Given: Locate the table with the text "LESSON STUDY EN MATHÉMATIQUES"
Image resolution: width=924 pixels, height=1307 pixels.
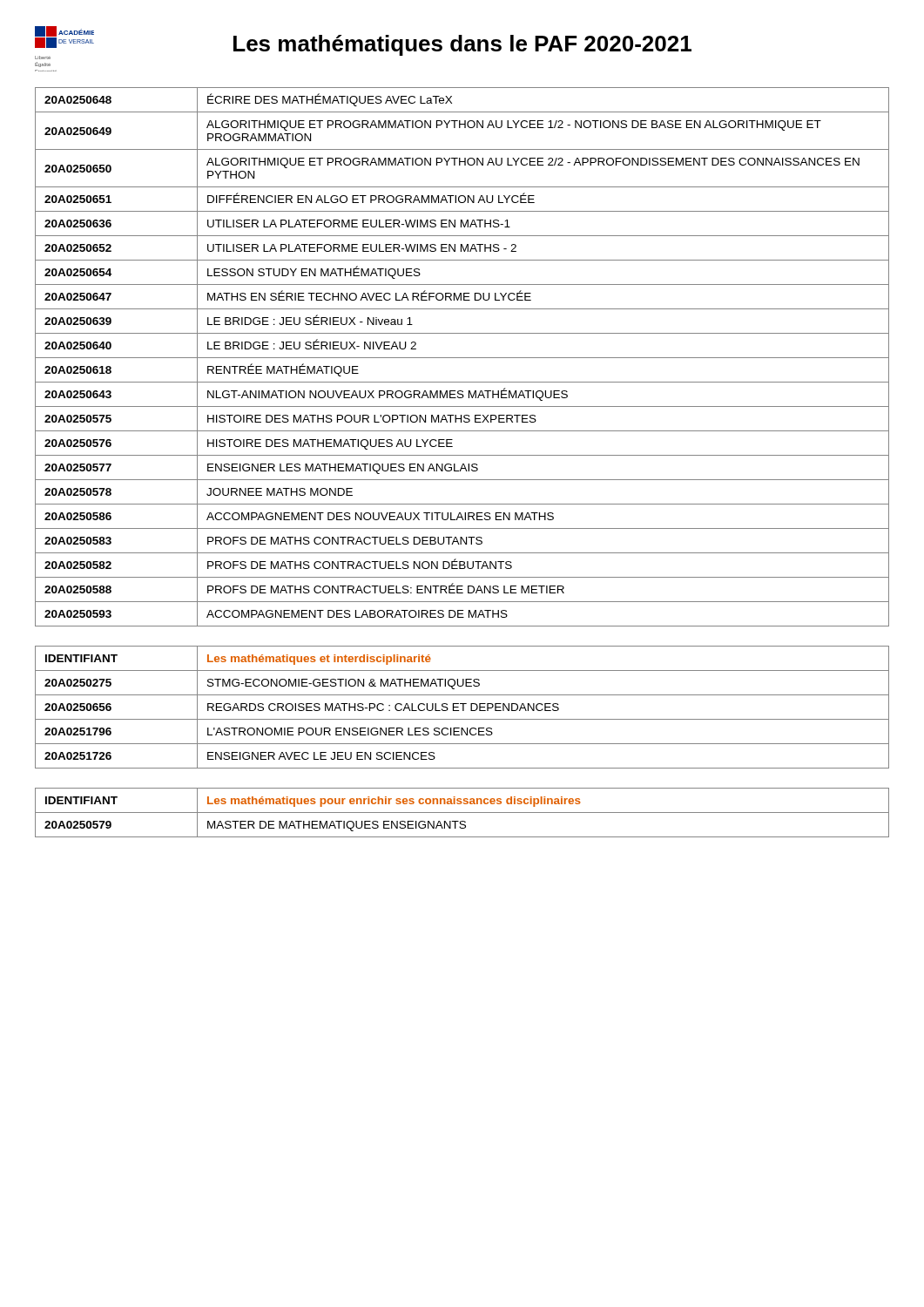Looking at the screenshot, I should 462,357.
